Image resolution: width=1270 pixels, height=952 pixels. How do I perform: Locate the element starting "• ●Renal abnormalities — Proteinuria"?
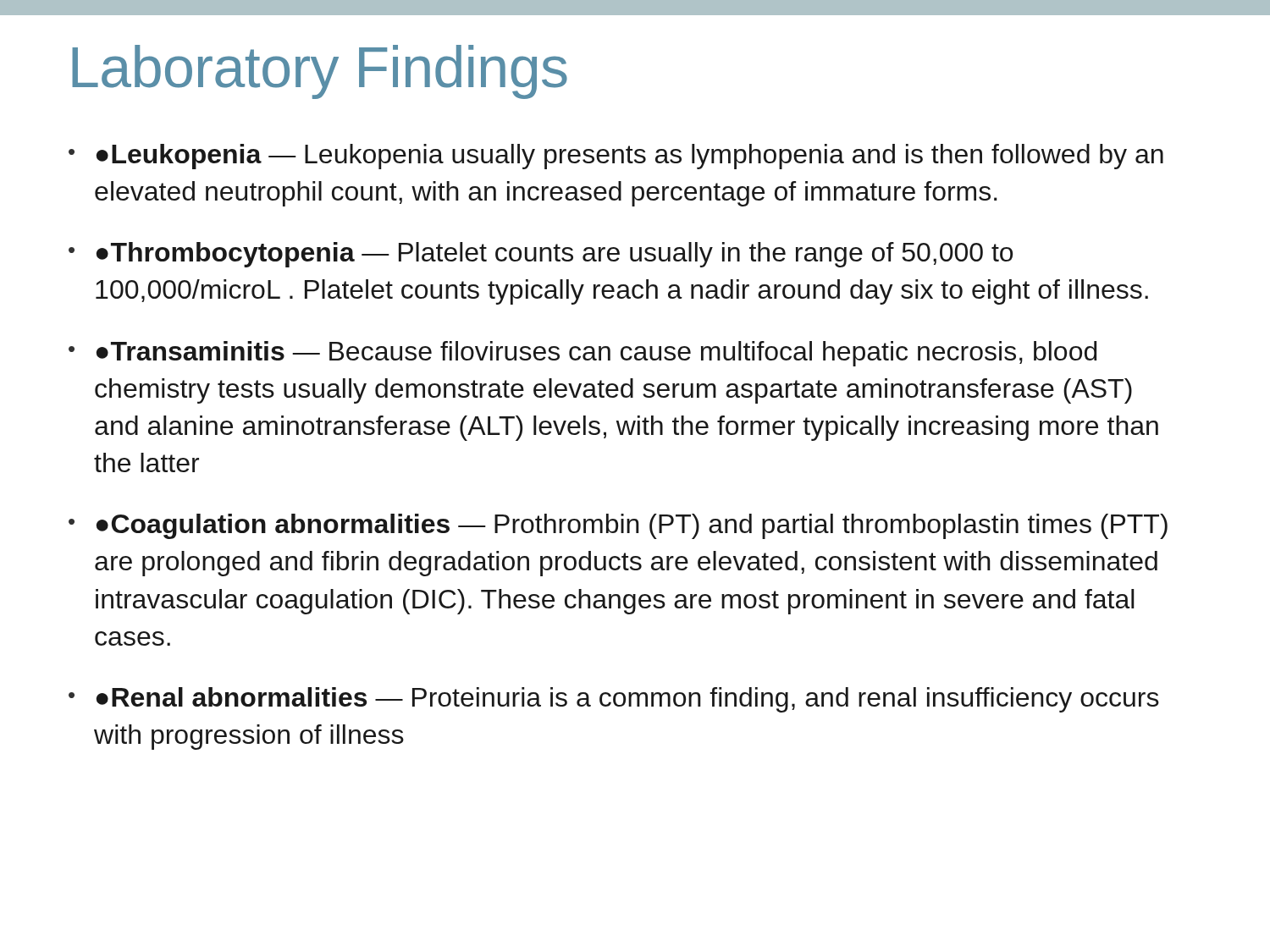[626, 716]
